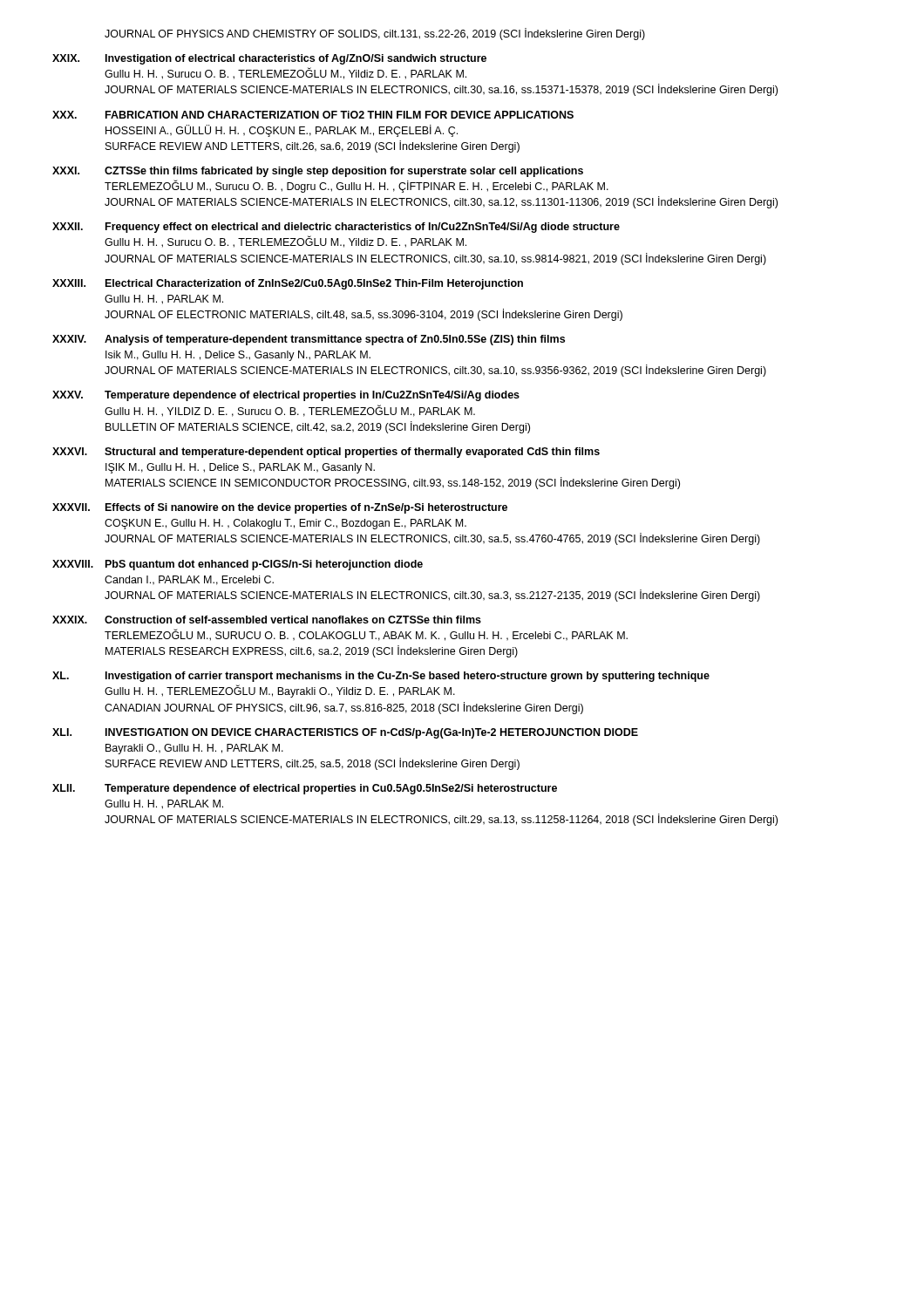Viewport: 924px width, 1308px height.
Task: Click on the list item that says "XXXVI. Structural and temperature-dependent"
Action: click(x=462, y=467)
